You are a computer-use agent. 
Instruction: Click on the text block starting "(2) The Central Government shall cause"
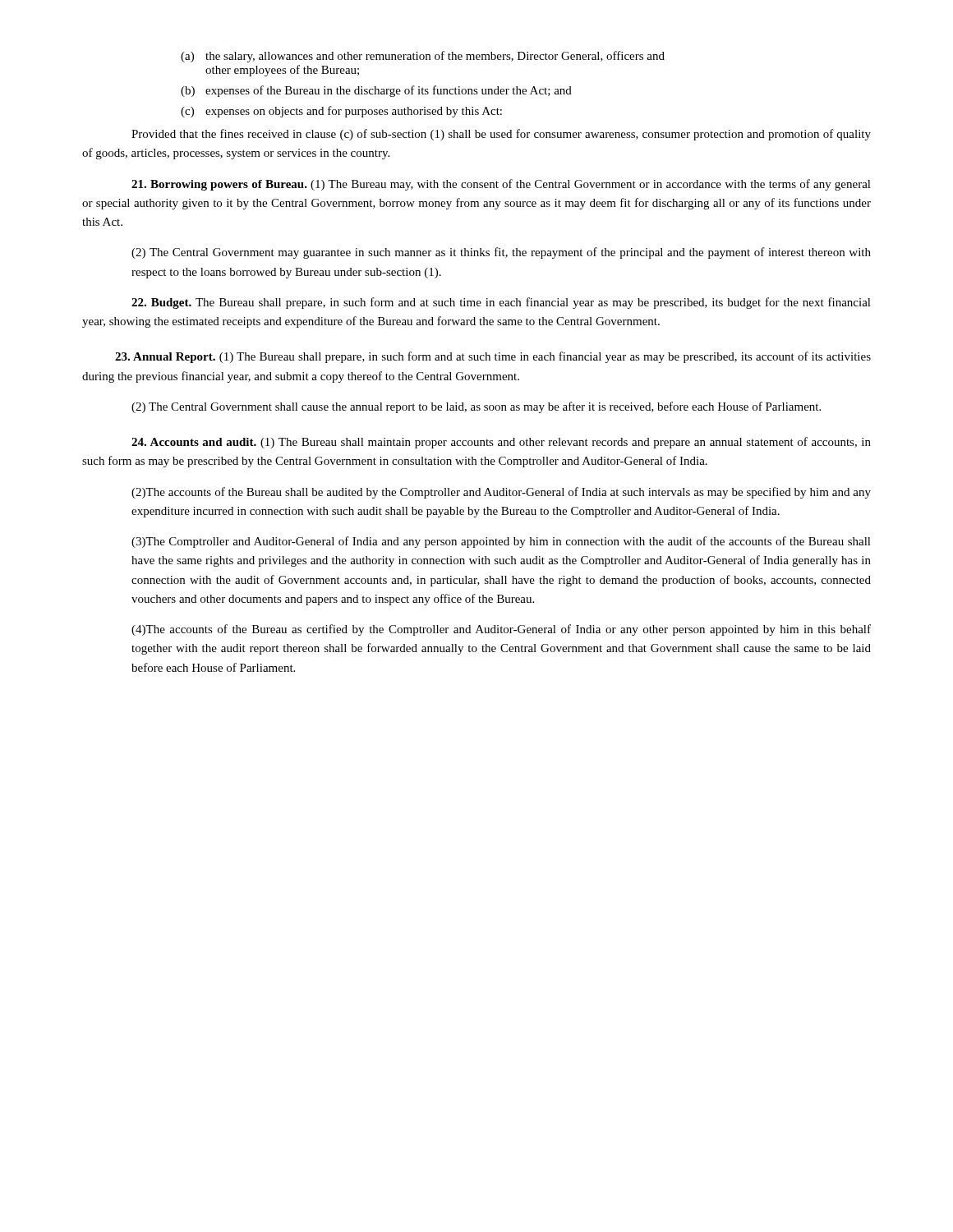477,406
